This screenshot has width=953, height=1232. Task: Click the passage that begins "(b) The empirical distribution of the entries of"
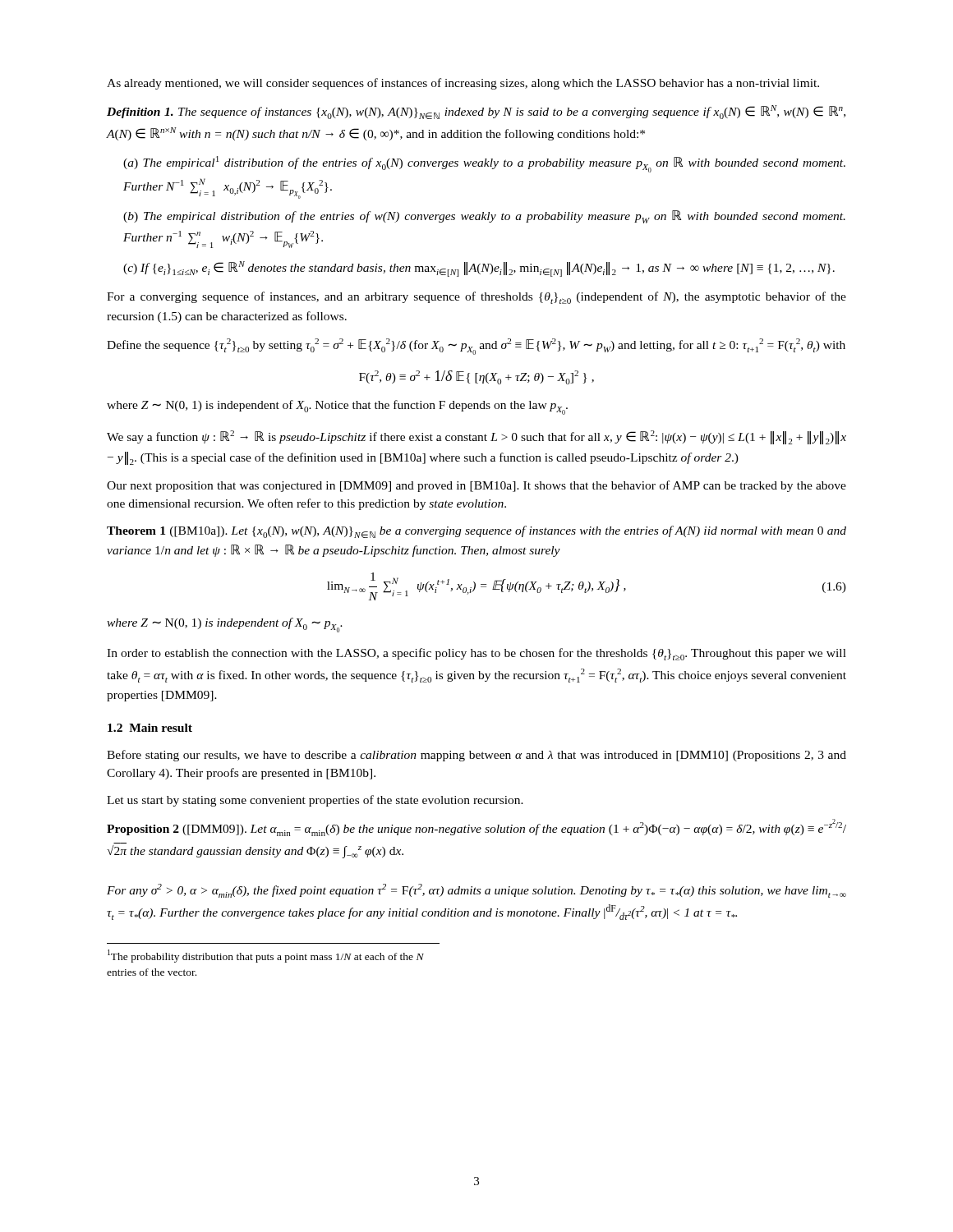click(485, 229)
